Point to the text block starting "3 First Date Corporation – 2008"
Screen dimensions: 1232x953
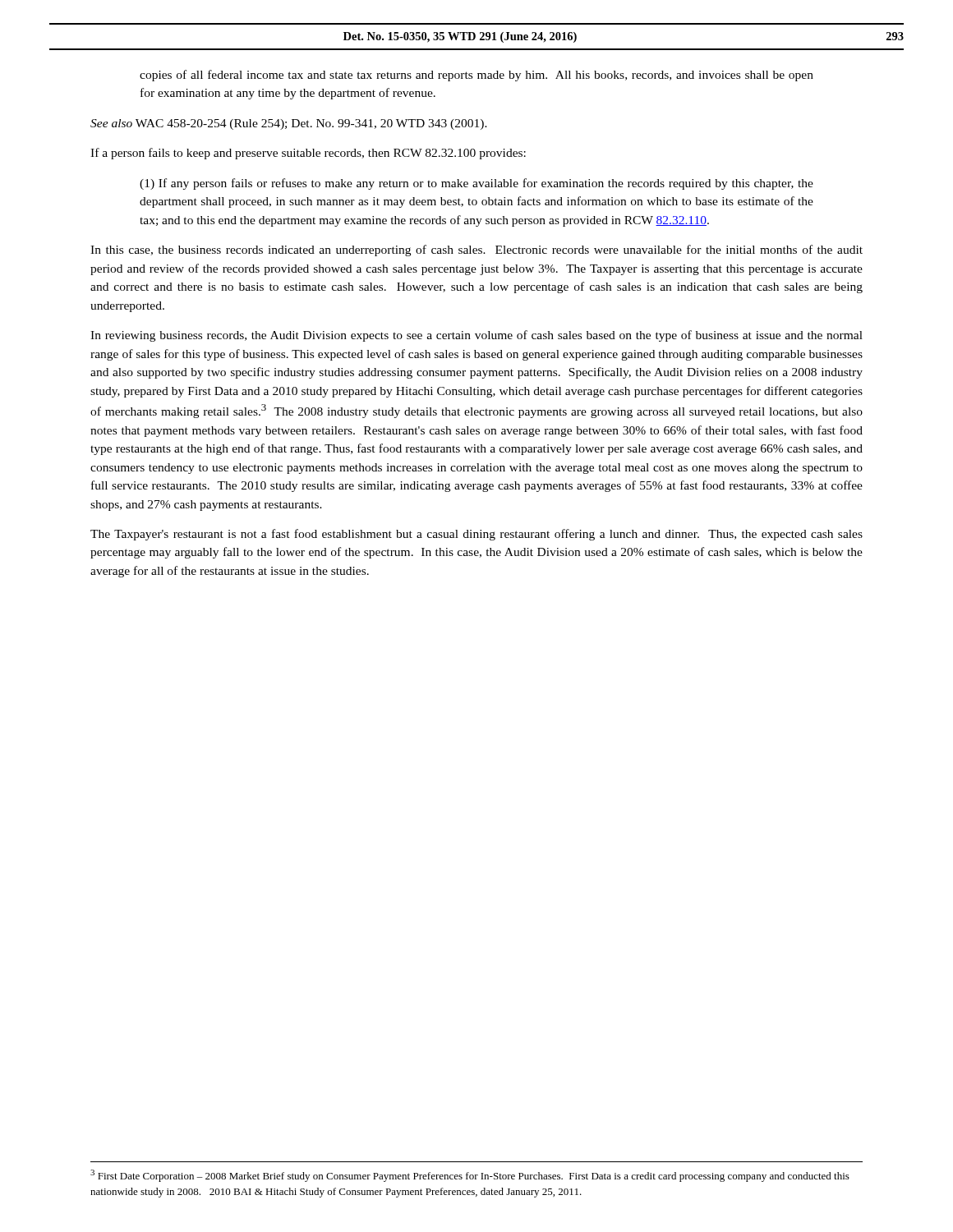(x=470, y=1182)
